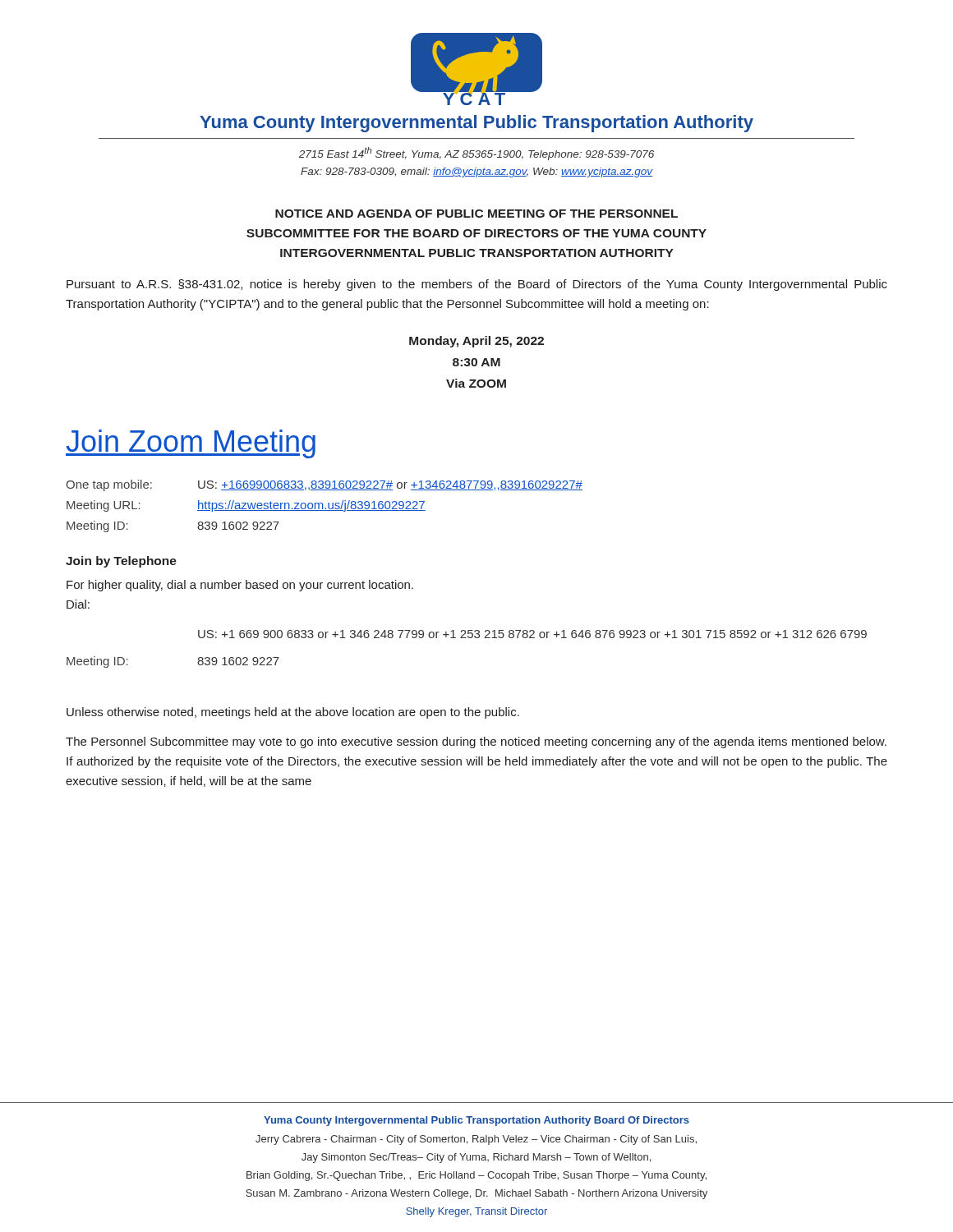The image size is (953, 1232).
Task: Find the logo
Action: coord(476,66)
